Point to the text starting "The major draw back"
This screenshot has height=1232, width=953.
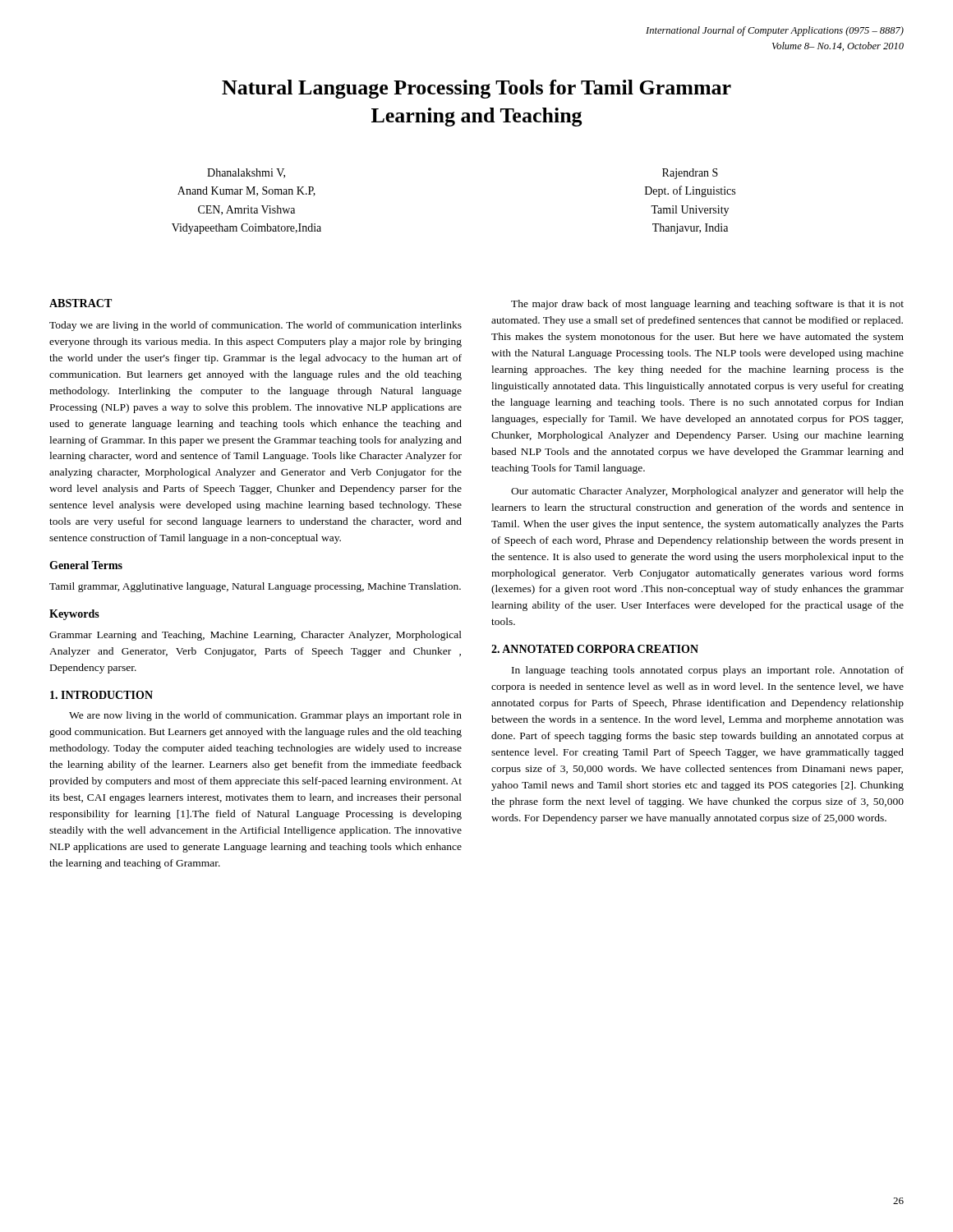tap(698, 463)
